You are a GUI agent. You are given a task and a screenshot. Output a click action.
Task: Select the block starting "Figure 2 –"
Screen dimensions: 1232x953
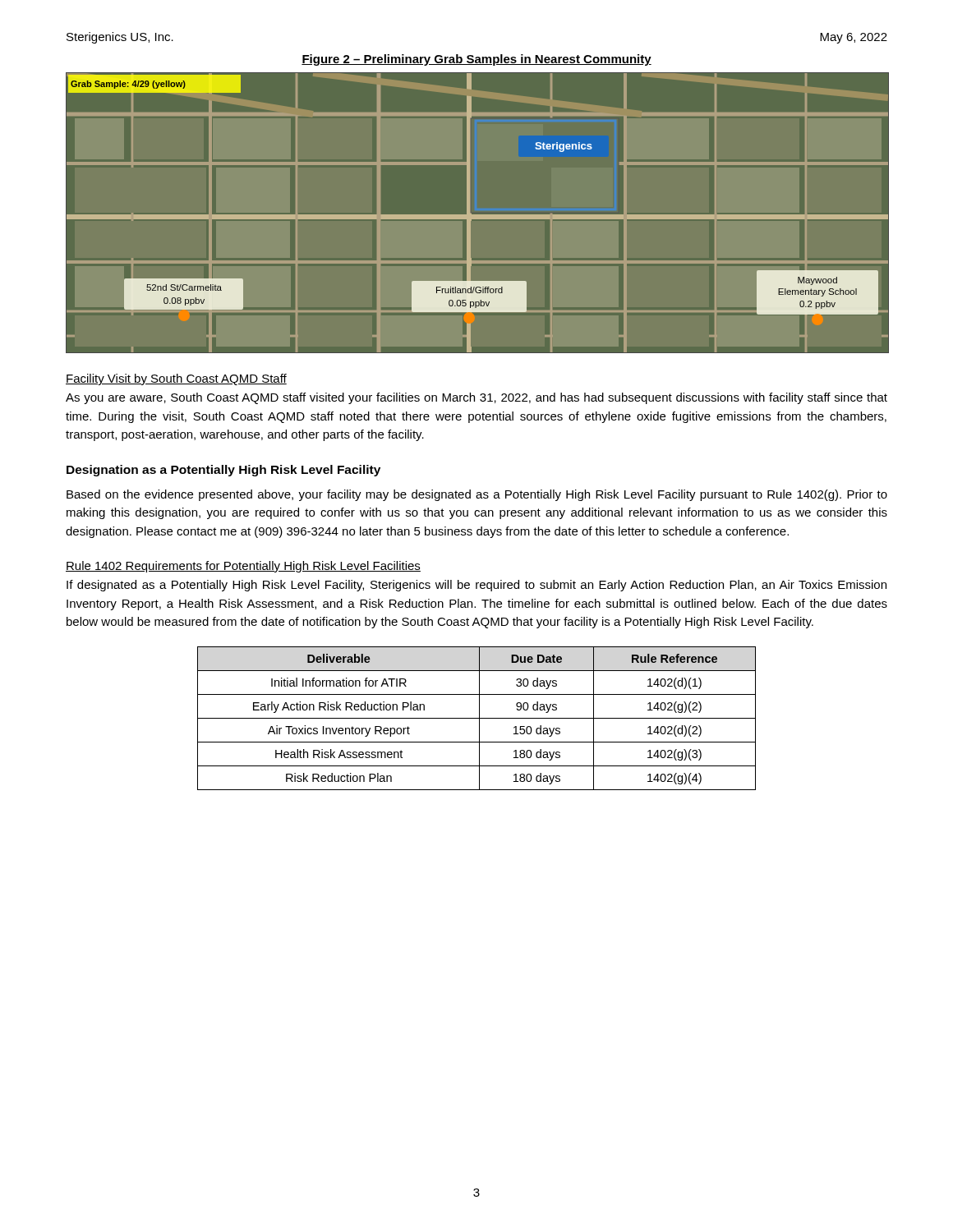(476, 59)
